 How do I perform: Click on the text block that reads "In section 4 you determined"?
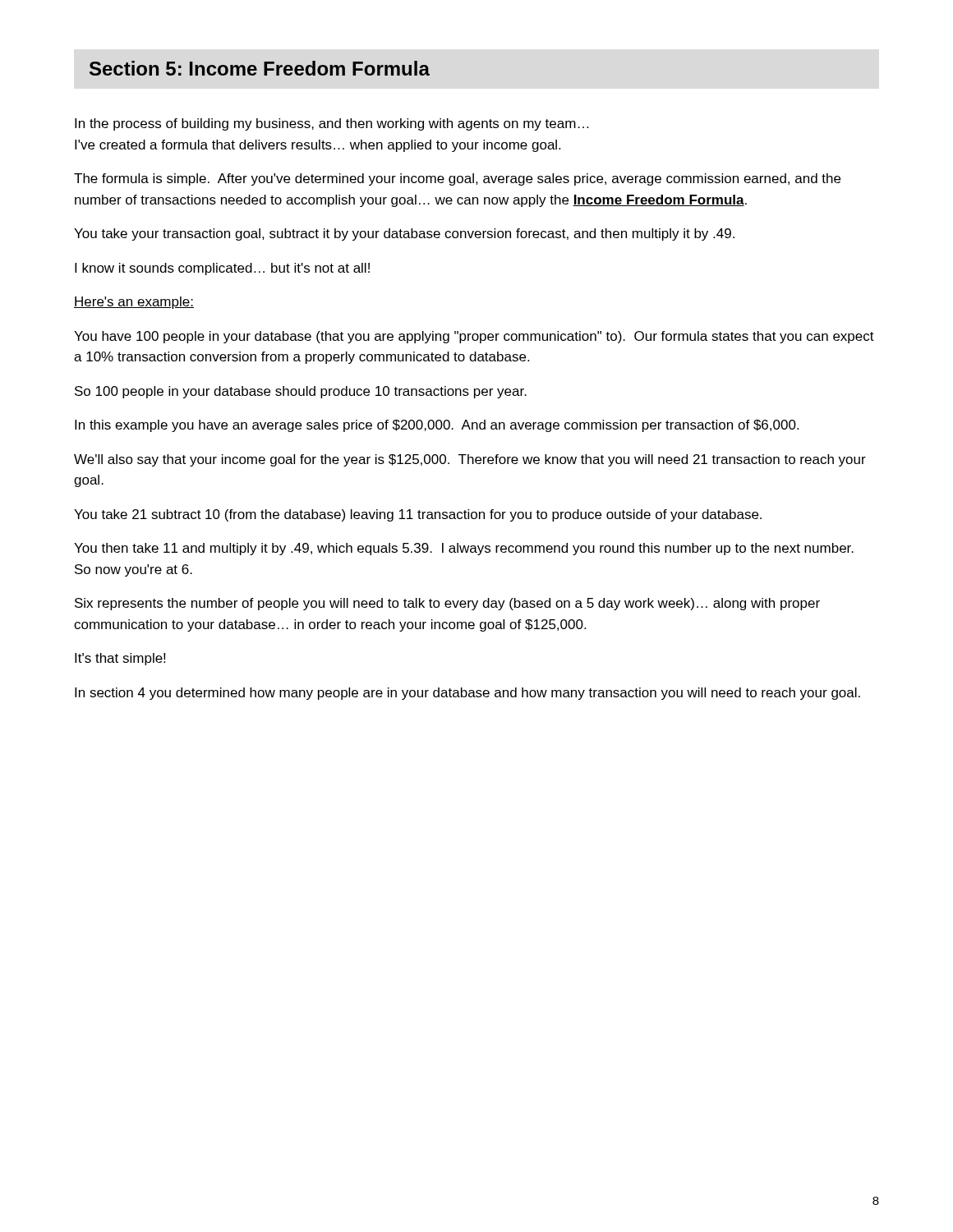pos(468,692)
